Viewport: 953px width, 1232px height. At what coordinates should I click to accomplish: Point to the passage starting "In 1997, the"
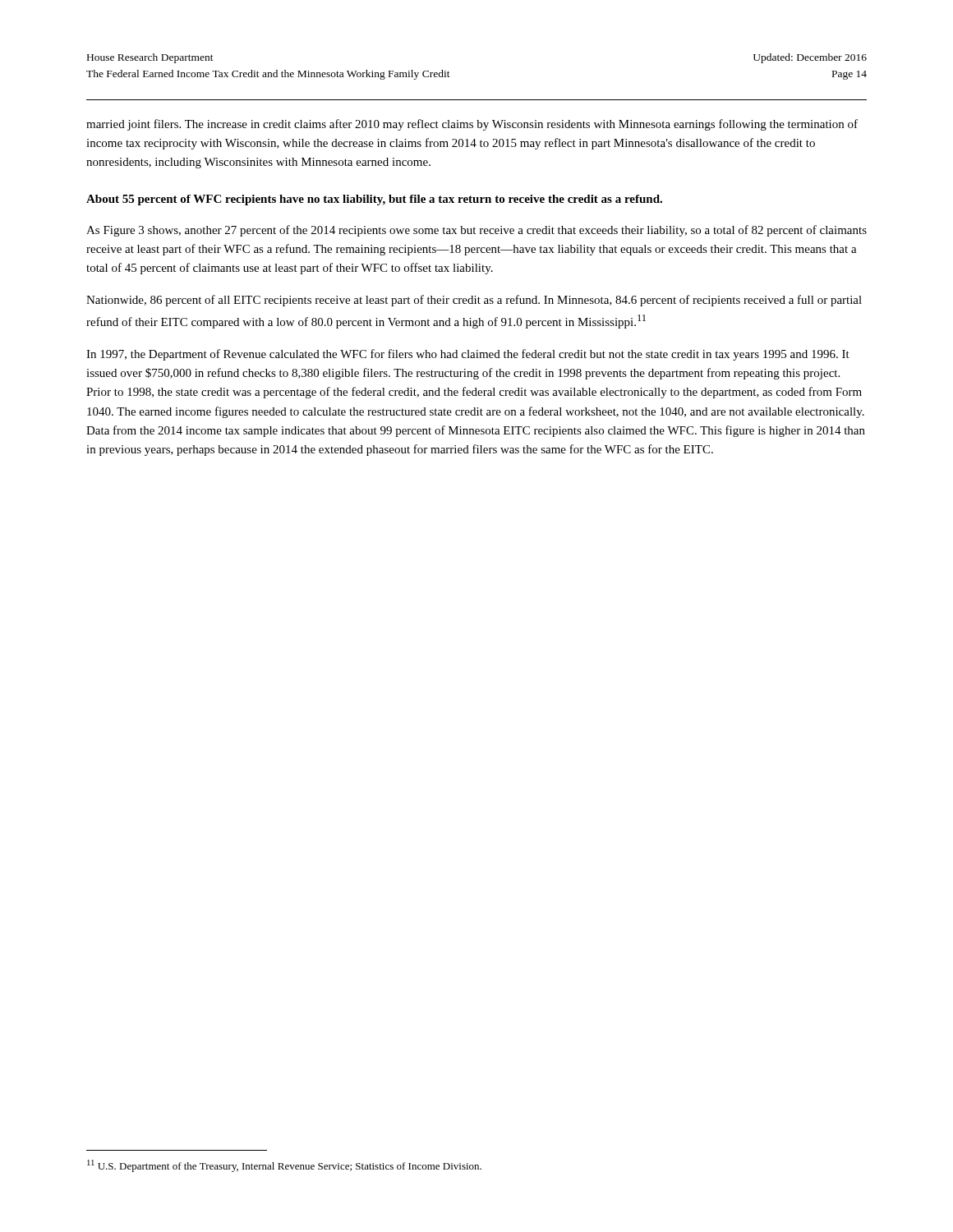[476, 402]
